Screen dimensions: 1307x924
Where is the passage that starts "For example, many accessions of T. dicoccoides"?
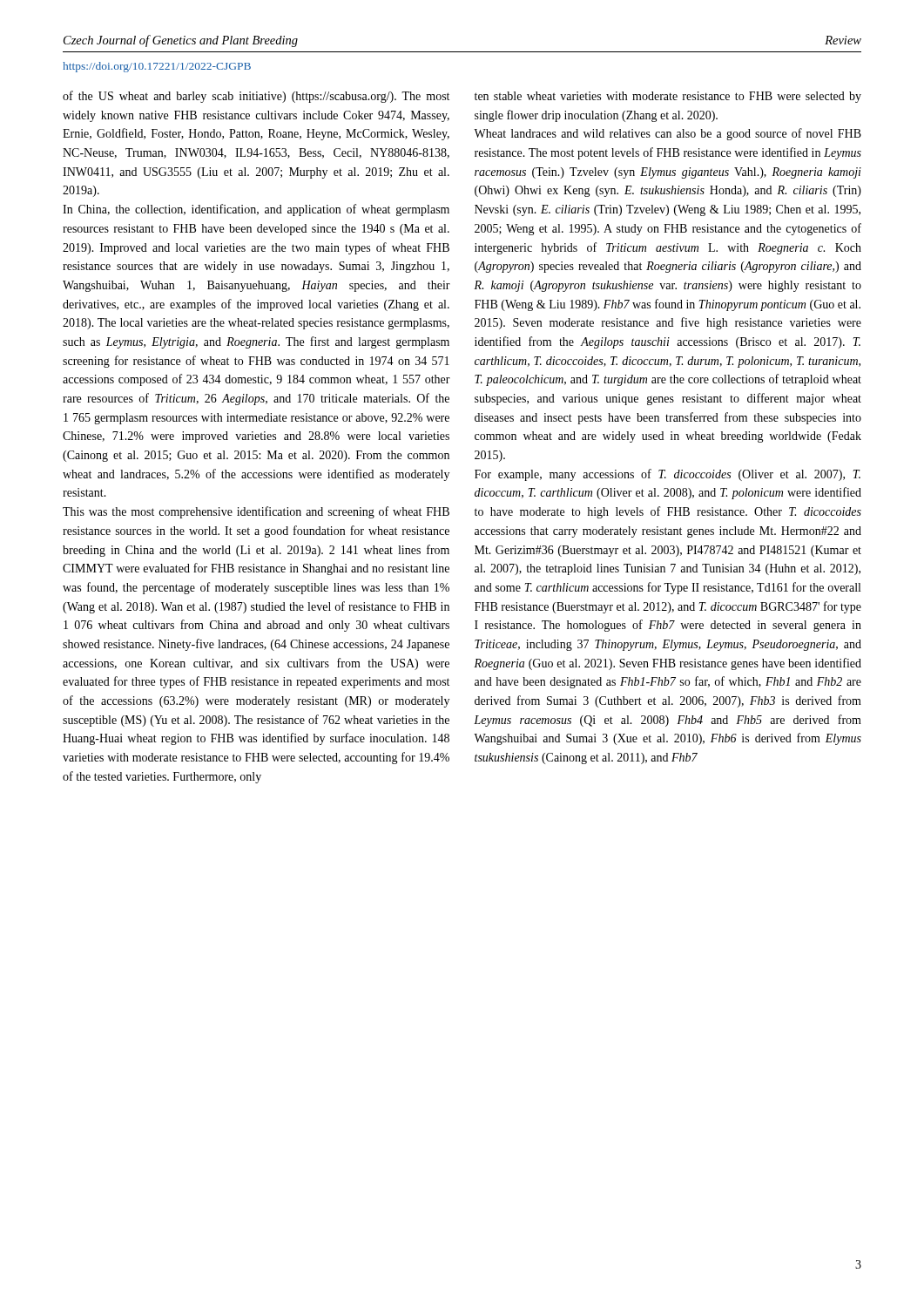pyautogui.click(x=668, y=616)
